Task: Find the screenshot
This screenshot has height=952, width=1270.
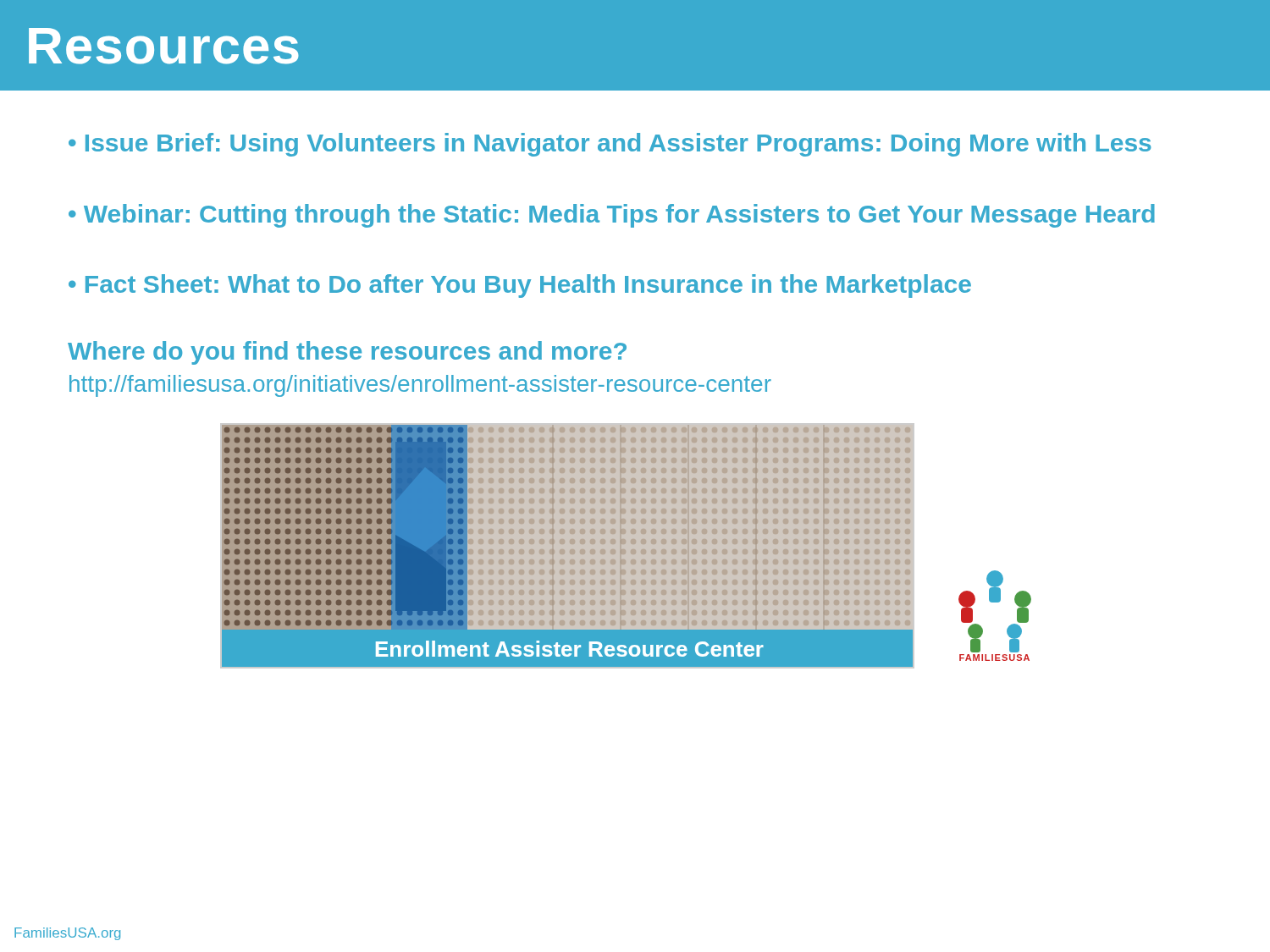Action: coord(567,545)
